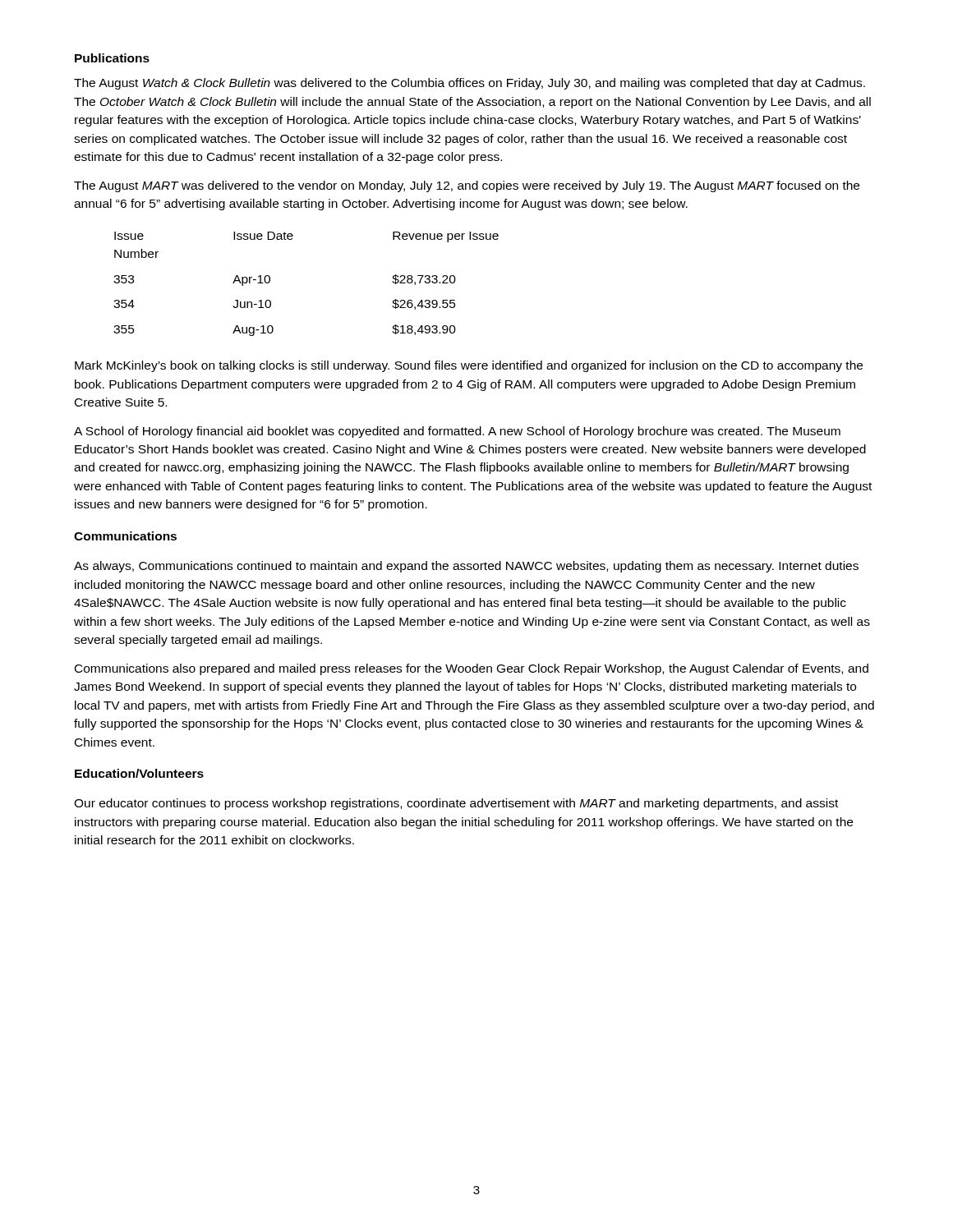This screenshot has width=953, height=1232.
Task: Point to the element starting "Communications also prepared and mailed"
Action: click(474, 705)
